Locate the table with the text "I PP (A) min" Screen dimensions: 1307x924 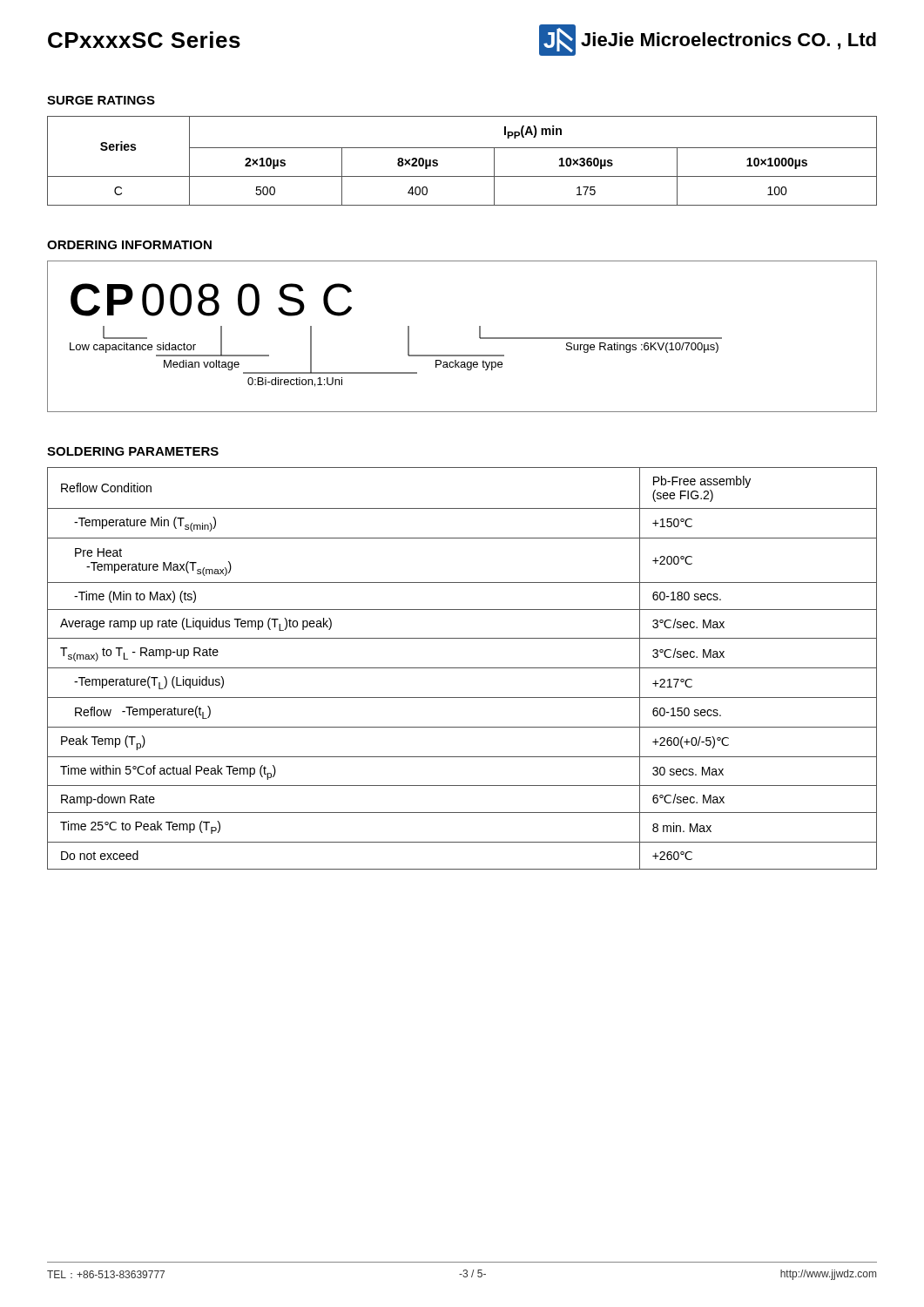point(462,161)
